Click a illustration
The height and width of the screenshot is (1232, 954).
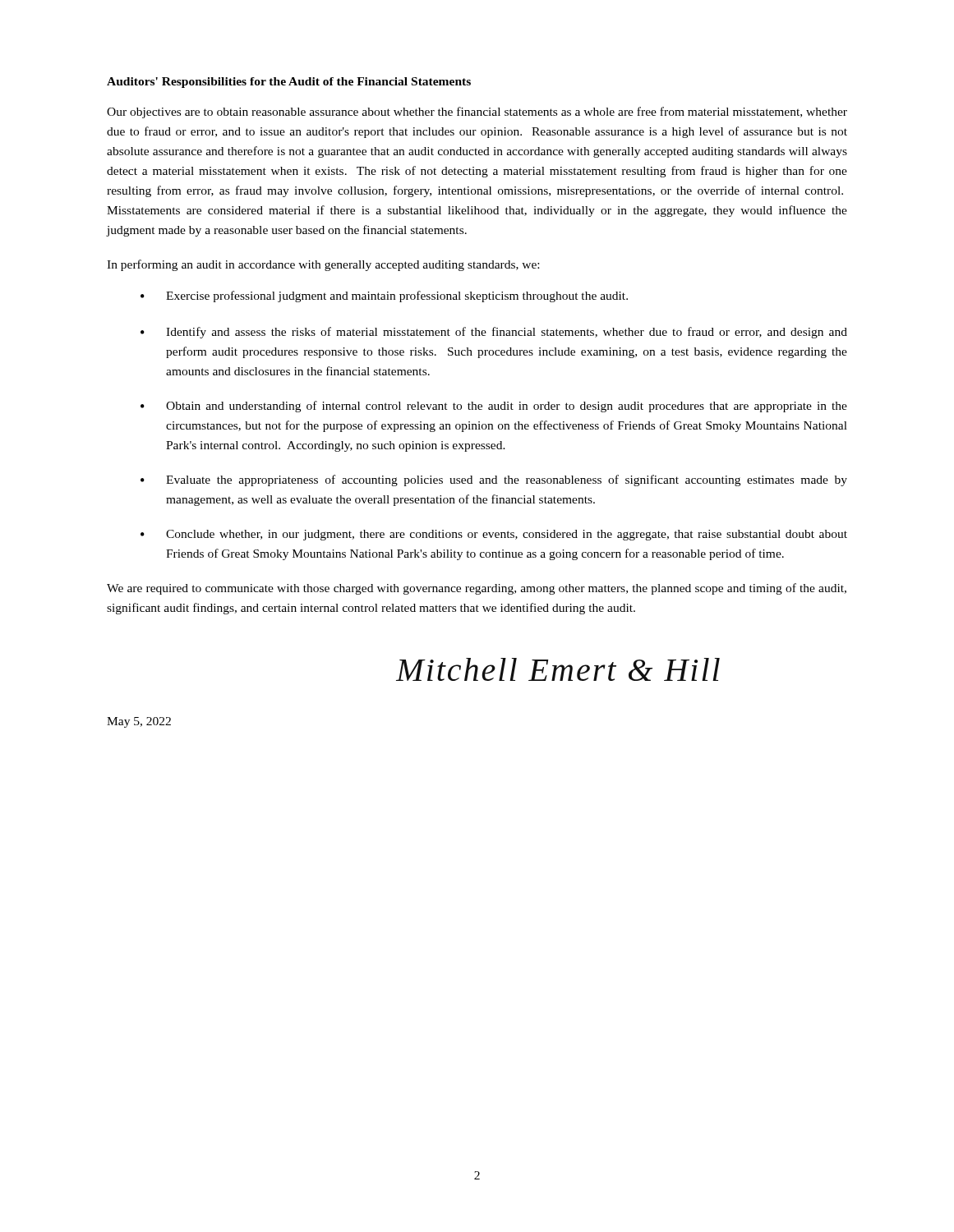pos(477,670)
